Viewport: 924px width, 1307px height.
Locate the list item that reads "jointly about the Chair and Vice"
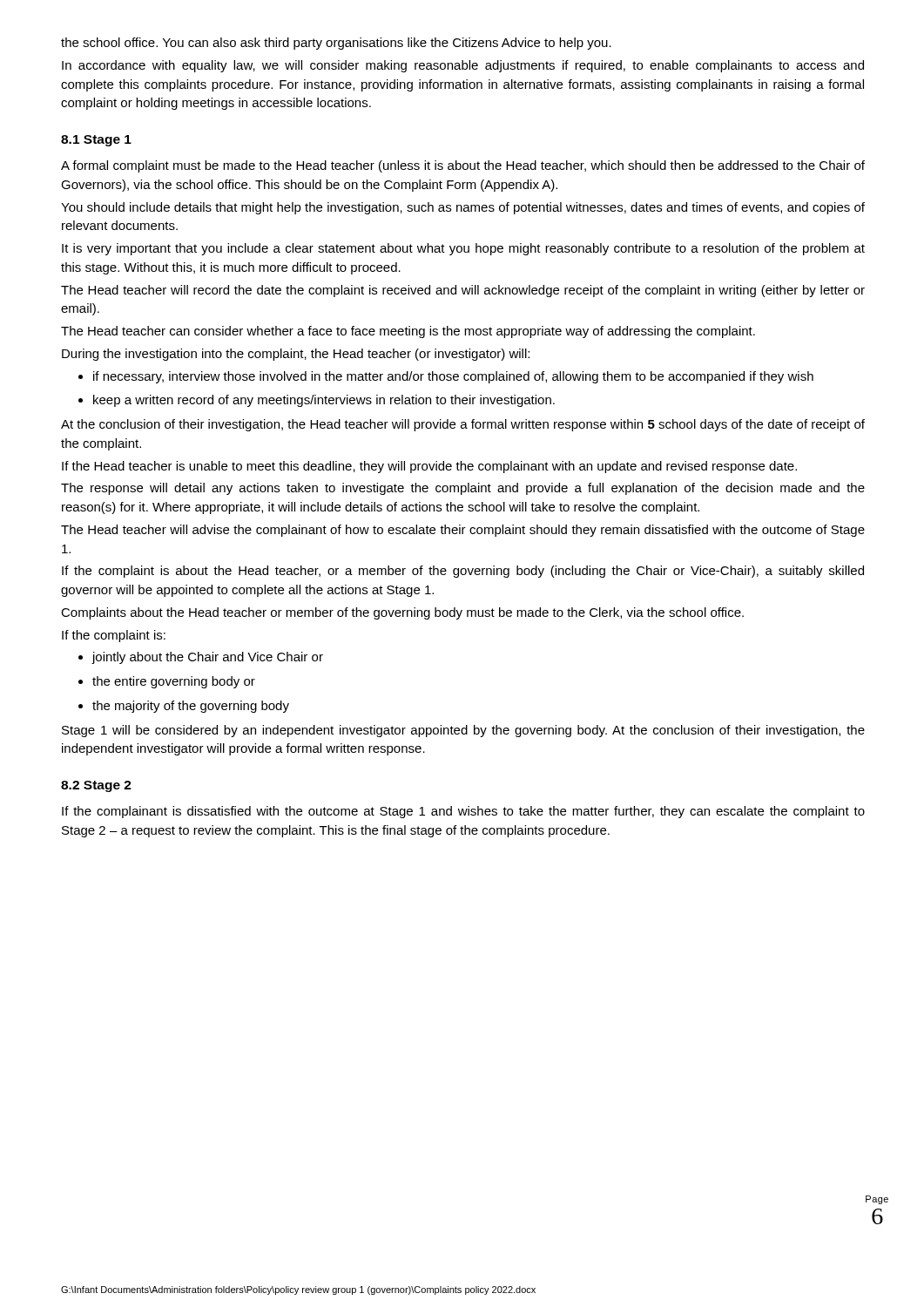coord(201,658)
